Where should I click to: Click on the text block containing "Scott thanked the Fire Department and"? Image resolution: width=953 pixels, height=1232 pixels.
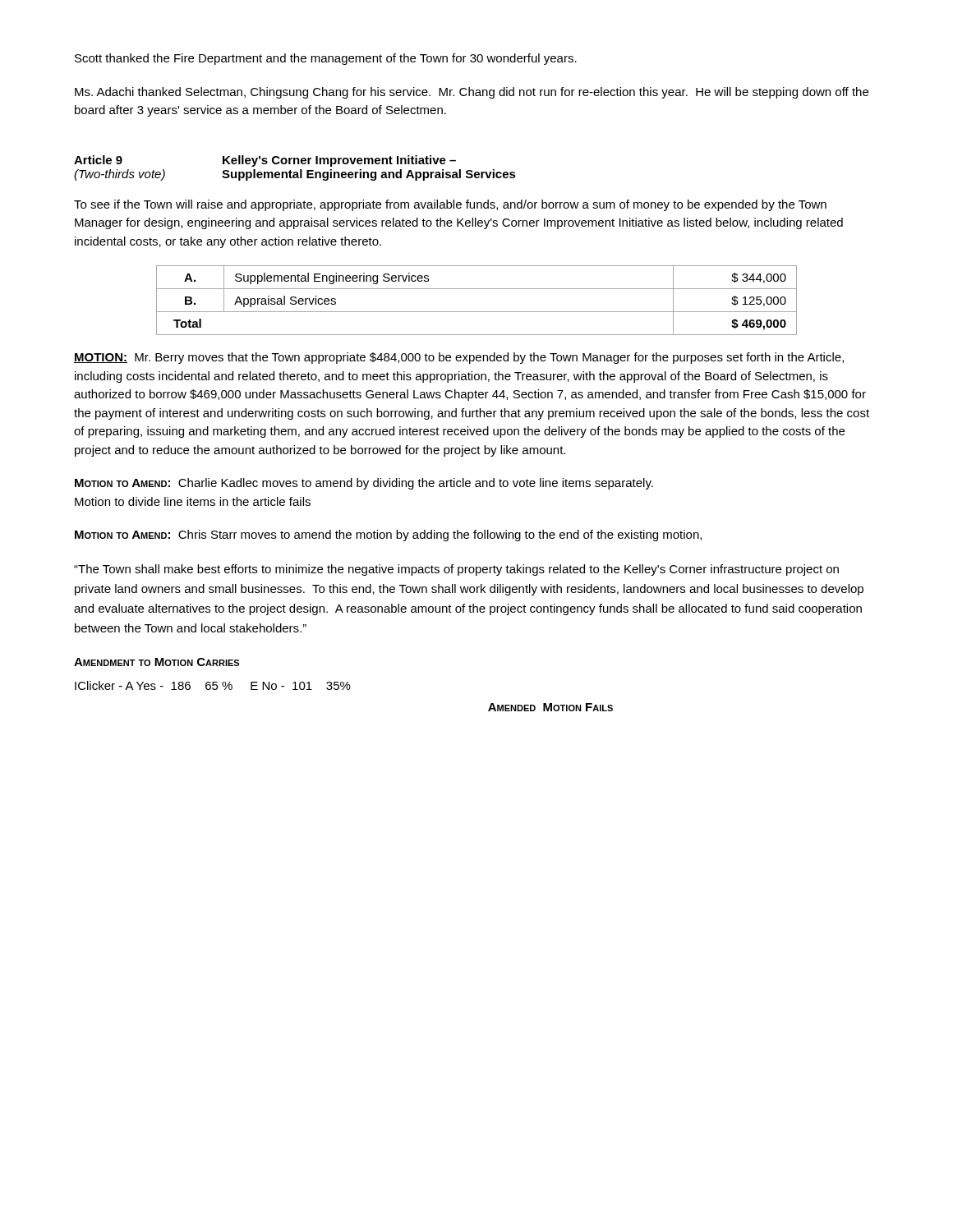[x=326, y=58]
